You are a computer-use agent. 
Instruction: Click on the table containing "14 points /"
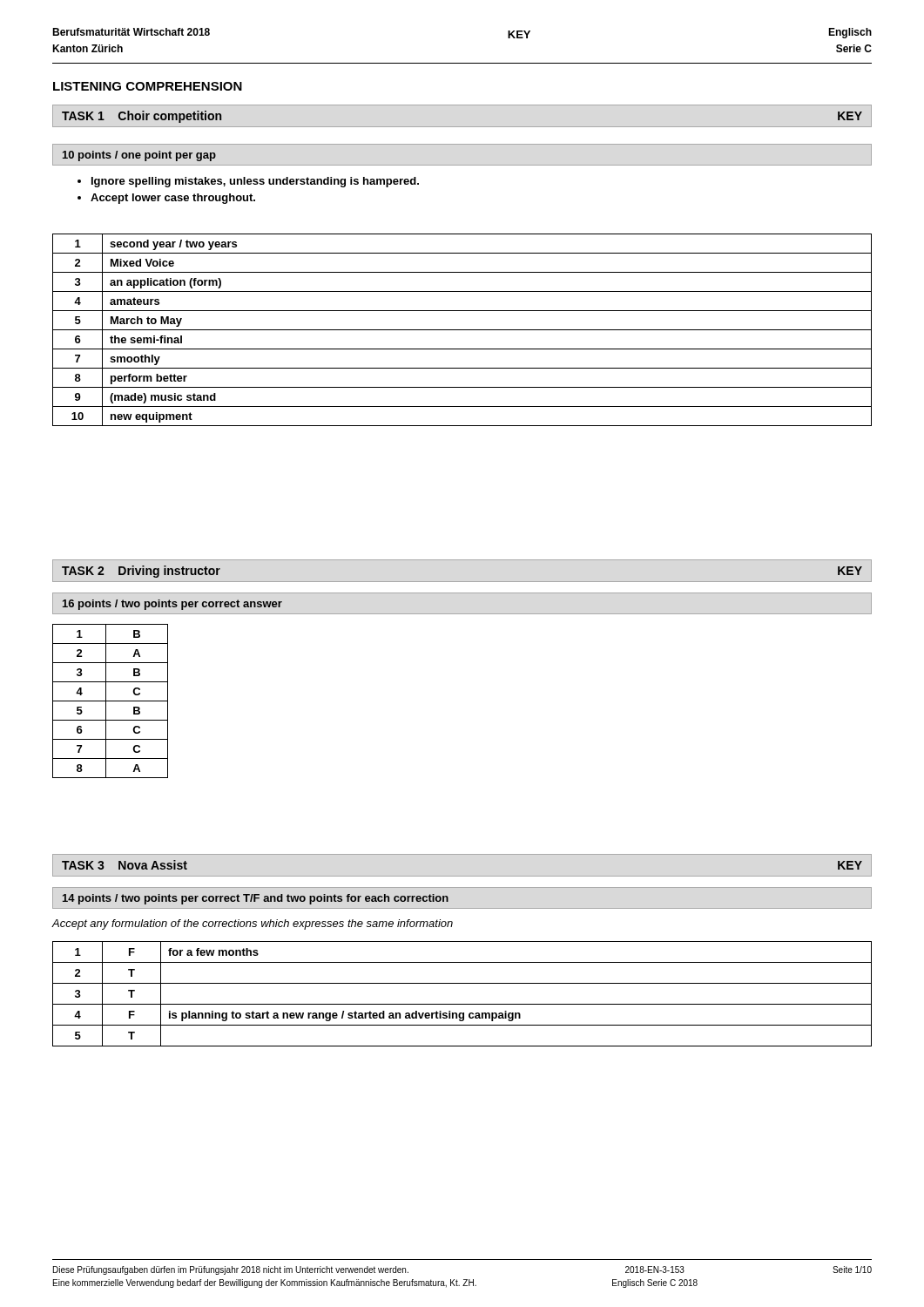pyautogui.click(x=462, y=898)
